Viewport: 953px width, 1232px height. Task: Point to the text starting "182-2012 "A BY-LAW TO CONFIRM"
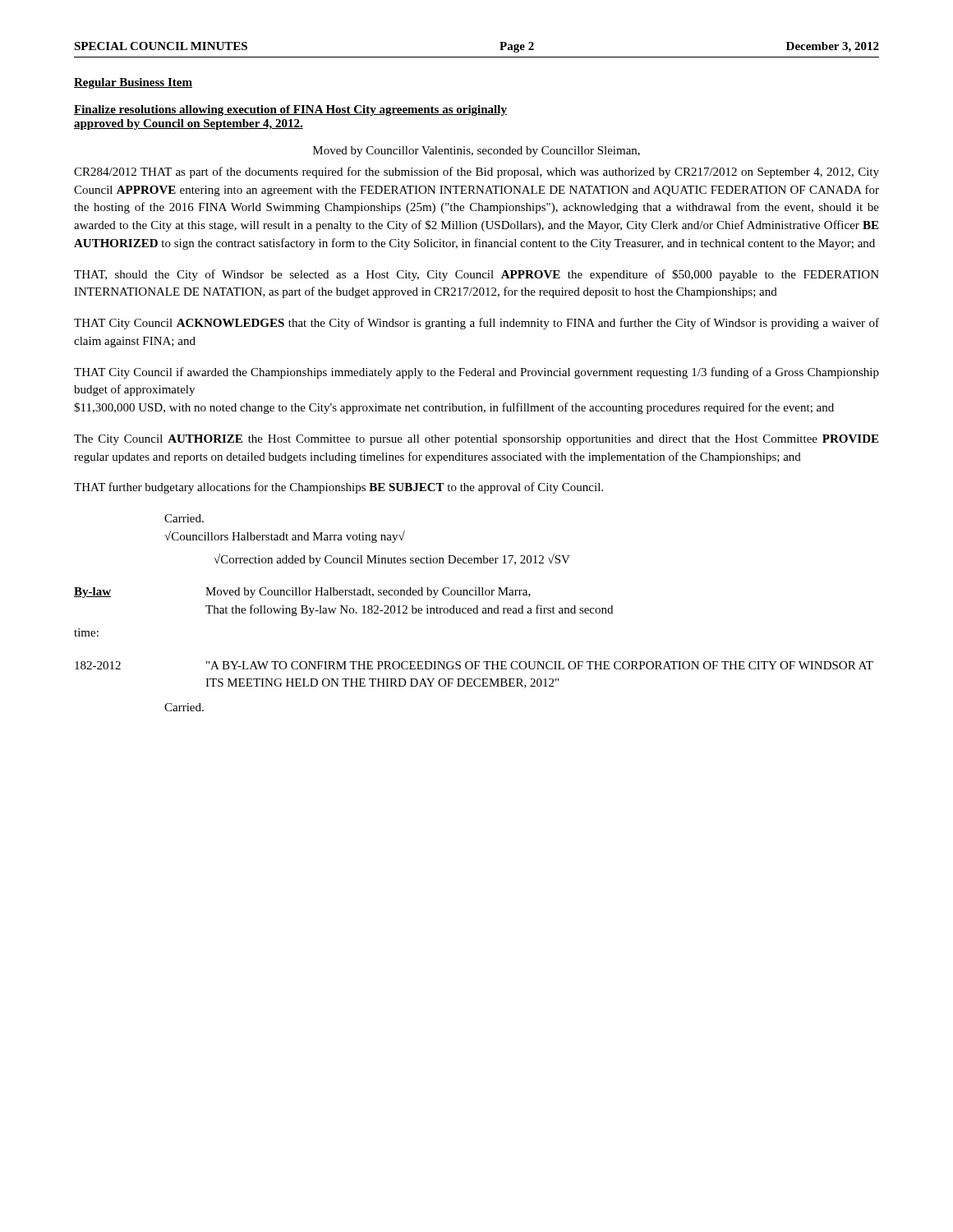coord(476,675)
